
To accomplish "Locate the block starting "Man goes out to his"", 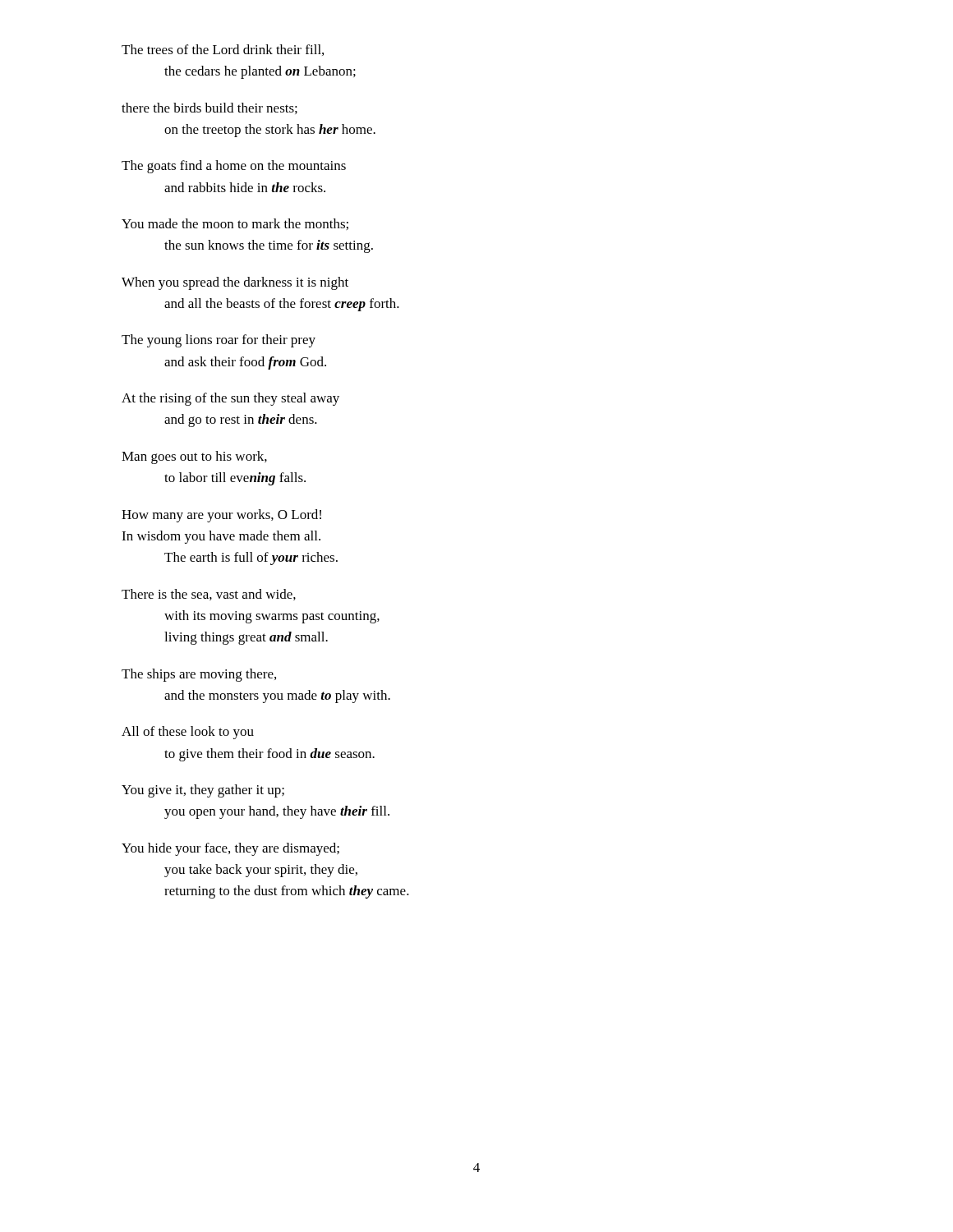I will [194, 457].
